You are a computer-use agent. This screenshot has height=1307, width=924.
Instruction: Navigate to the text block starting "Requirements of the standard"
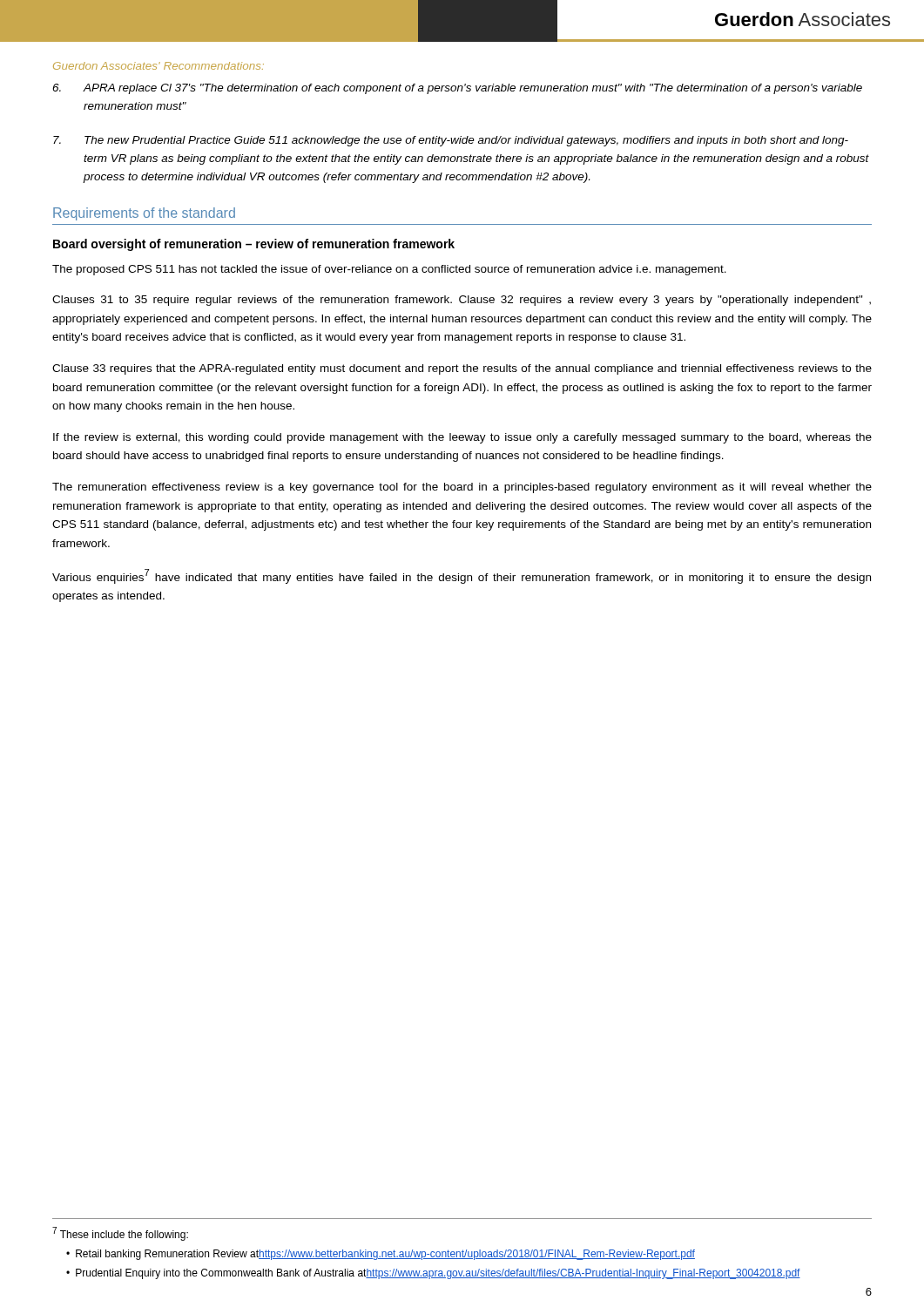pyautogui.click(x=144, y=213)
